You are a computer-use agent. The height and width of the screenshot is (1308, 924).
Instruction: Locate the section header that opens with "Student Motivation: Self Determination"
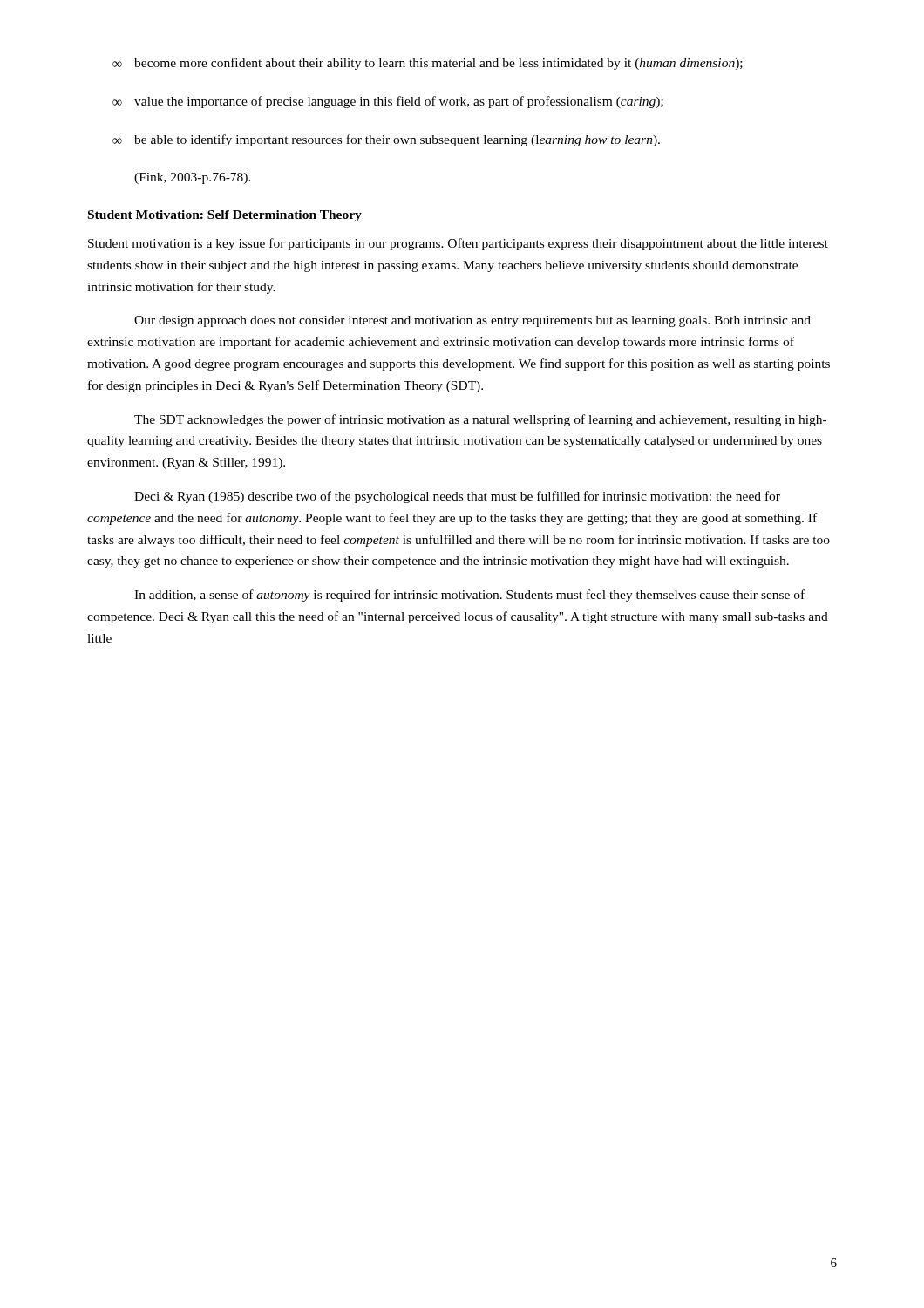(224, 214)
